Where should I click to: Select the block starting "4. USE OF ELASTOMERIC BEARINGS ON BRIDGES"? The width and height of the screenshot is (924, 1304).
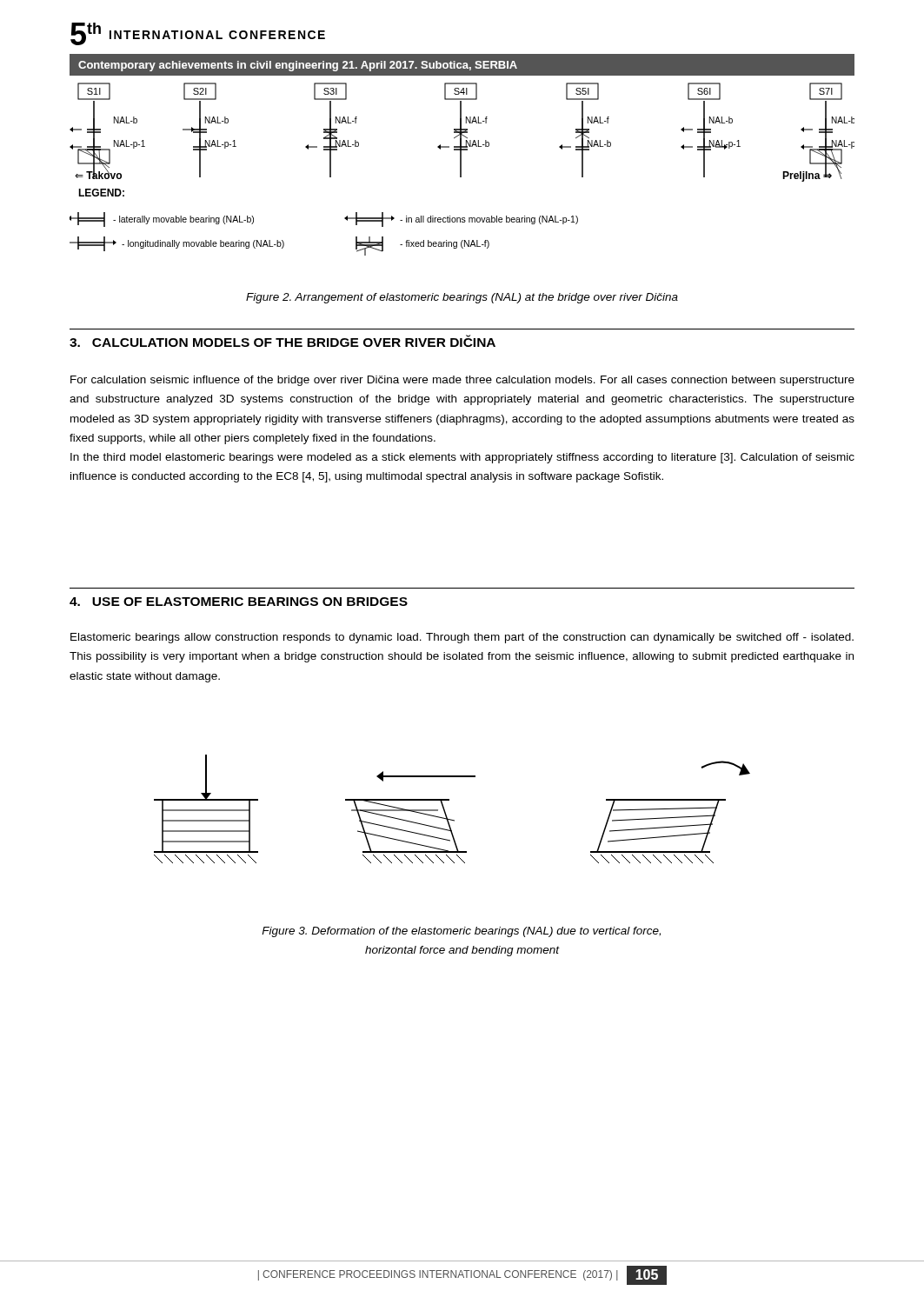coord(239,601)
